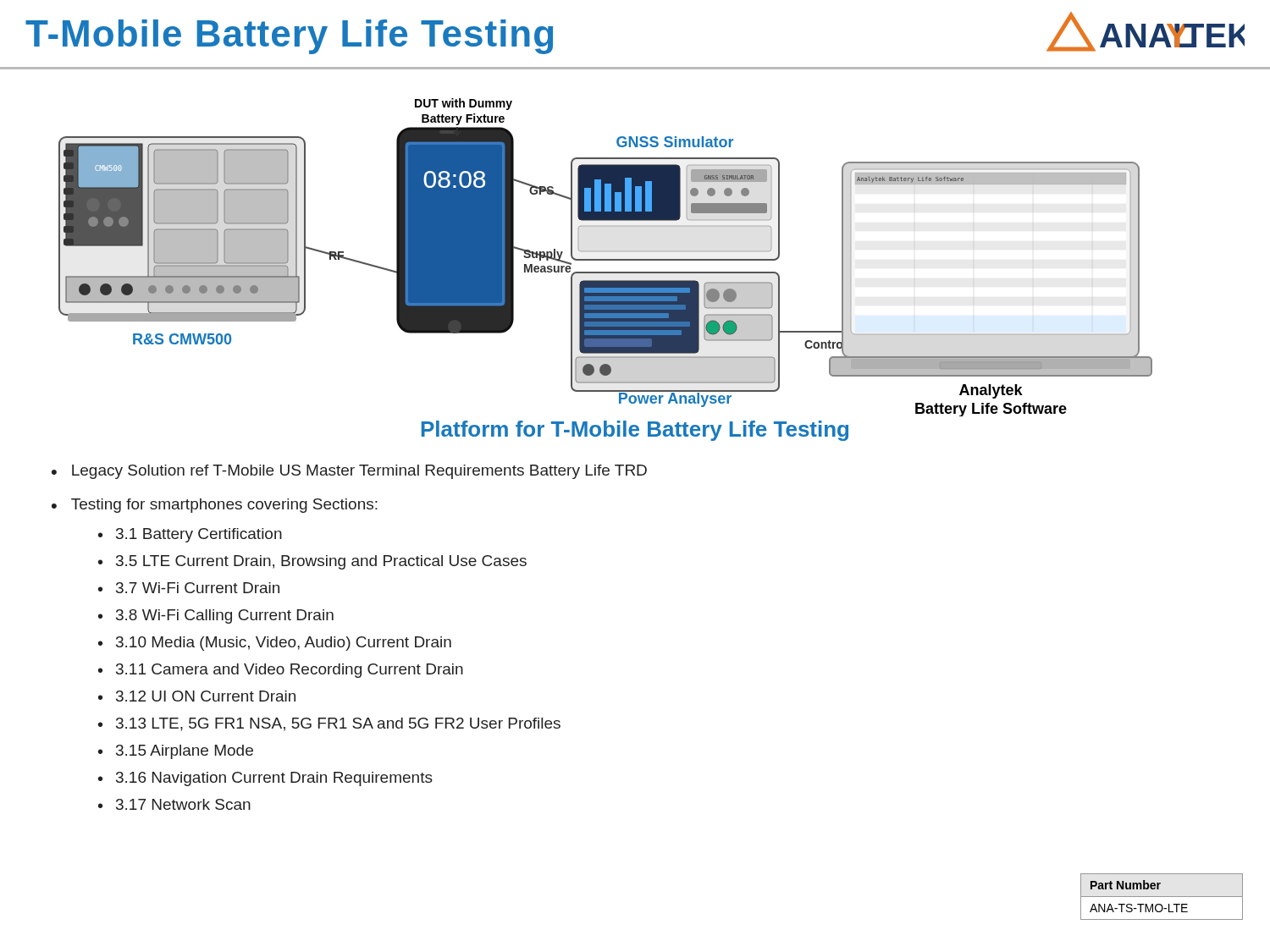Point to the section header beginning "Platform for T-Mobile Battery Life"
Image resolution: width=1270 pixels, height=952 pixels.
click(x=635, y=429)
